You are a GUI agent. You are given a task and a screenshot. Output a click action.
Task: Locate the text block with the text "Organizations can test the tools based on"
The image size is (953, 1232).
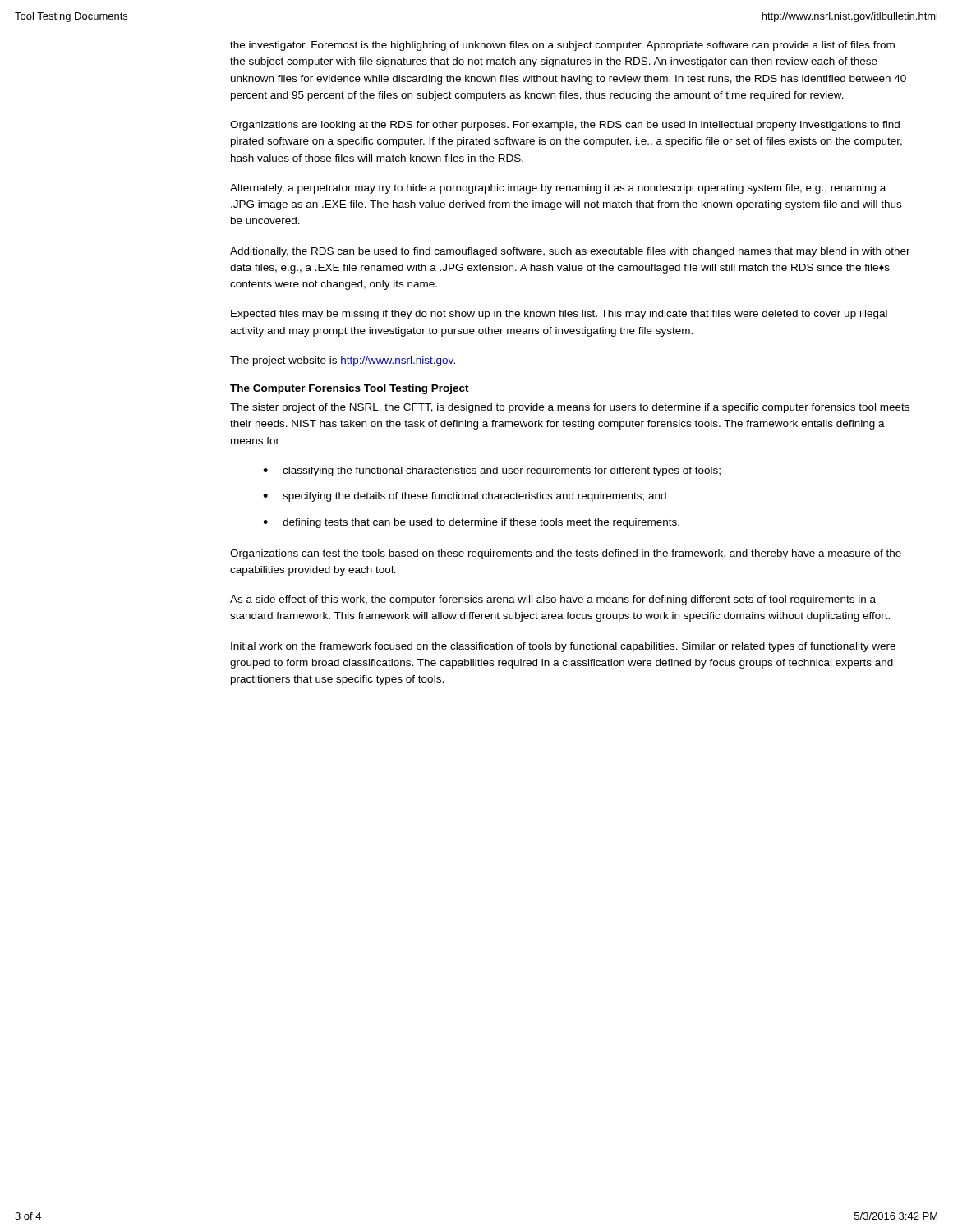tap(566, 561)
